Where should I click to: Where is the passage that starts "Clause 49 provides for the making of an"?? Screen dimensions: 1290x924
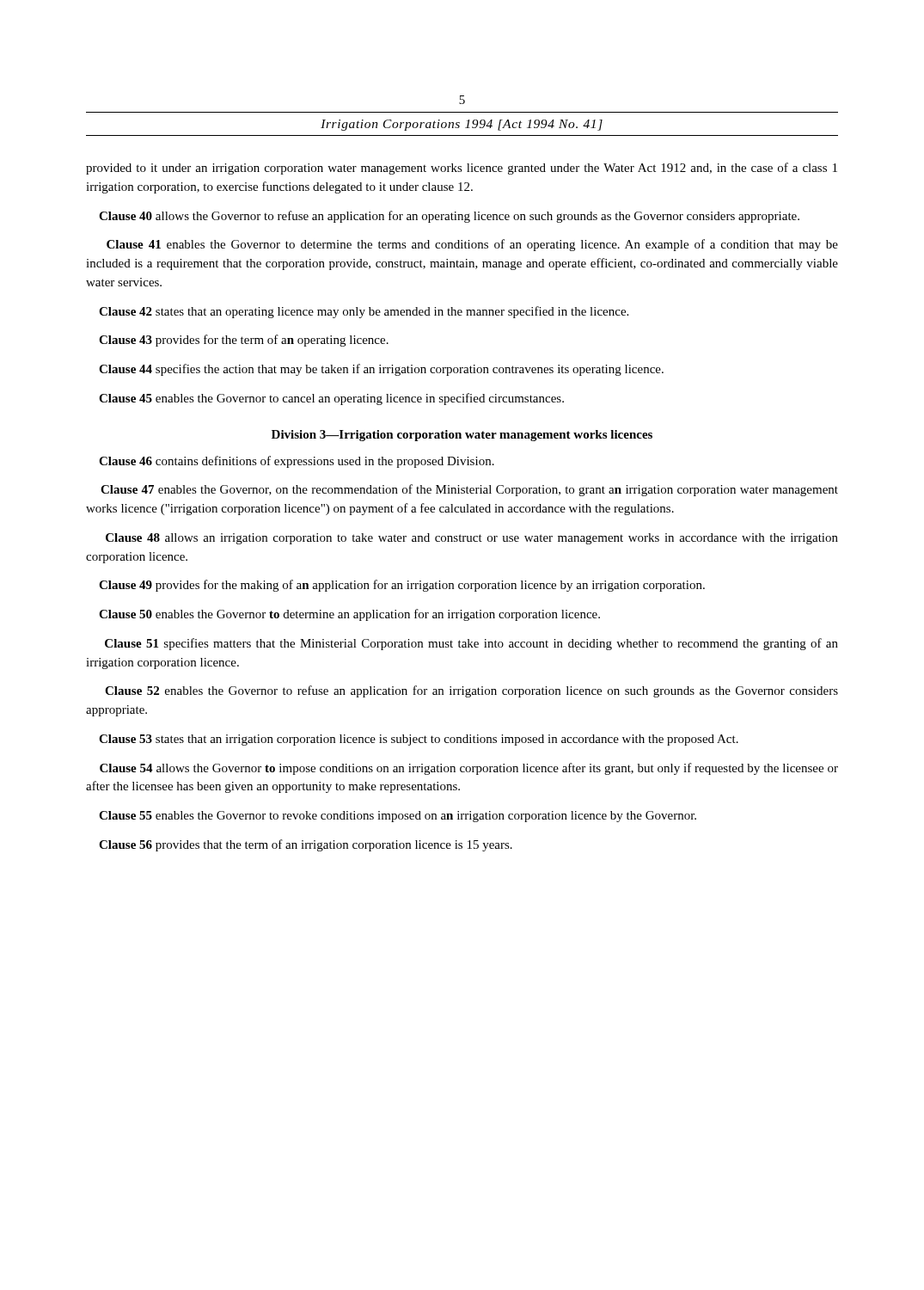pyautogui.click(x=396, y=585)
